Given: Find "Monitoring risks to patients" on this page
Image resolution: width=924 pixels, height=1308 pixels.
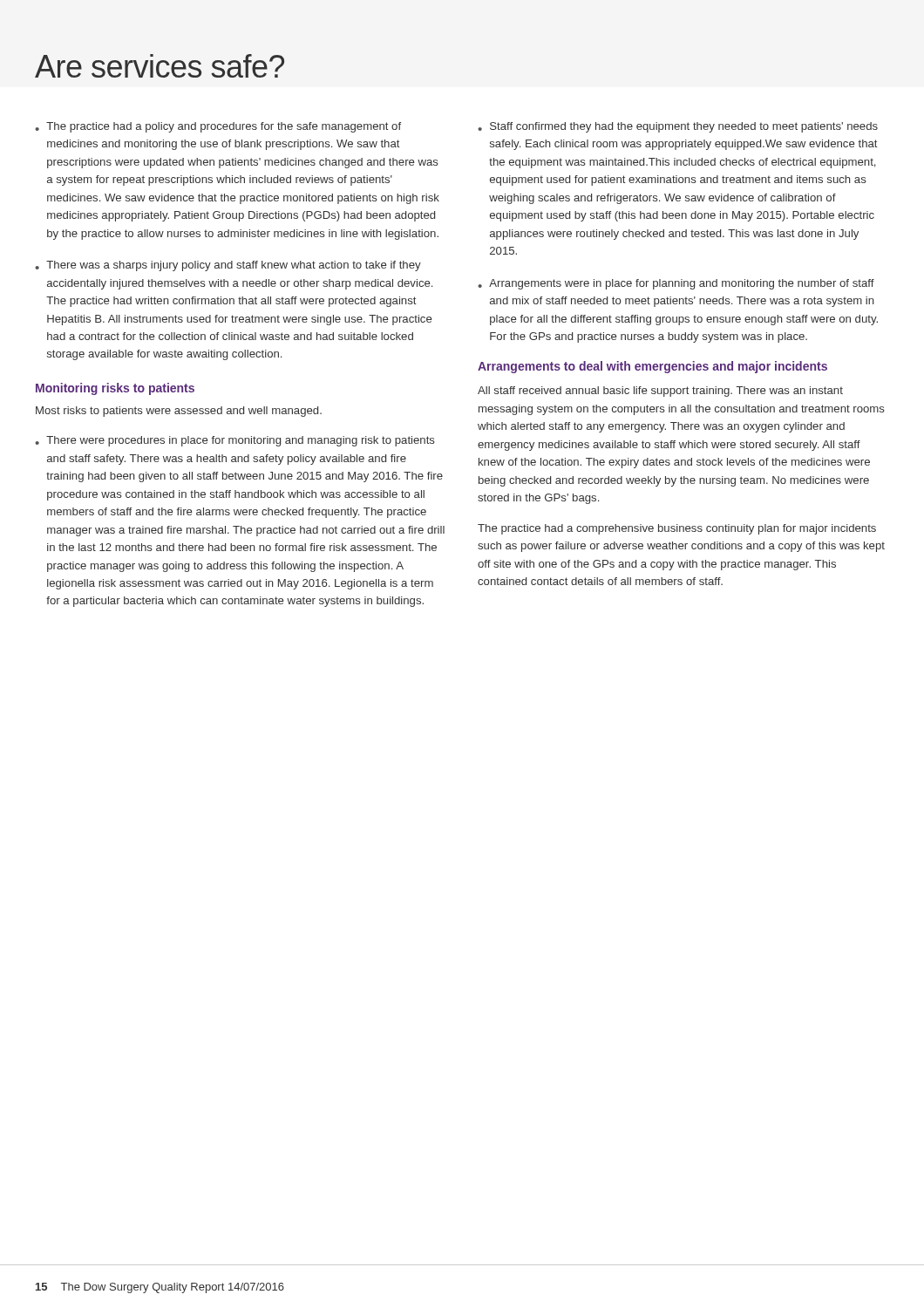Looking at the screenshot, I should pyautogui.click(x=115, y=388).
